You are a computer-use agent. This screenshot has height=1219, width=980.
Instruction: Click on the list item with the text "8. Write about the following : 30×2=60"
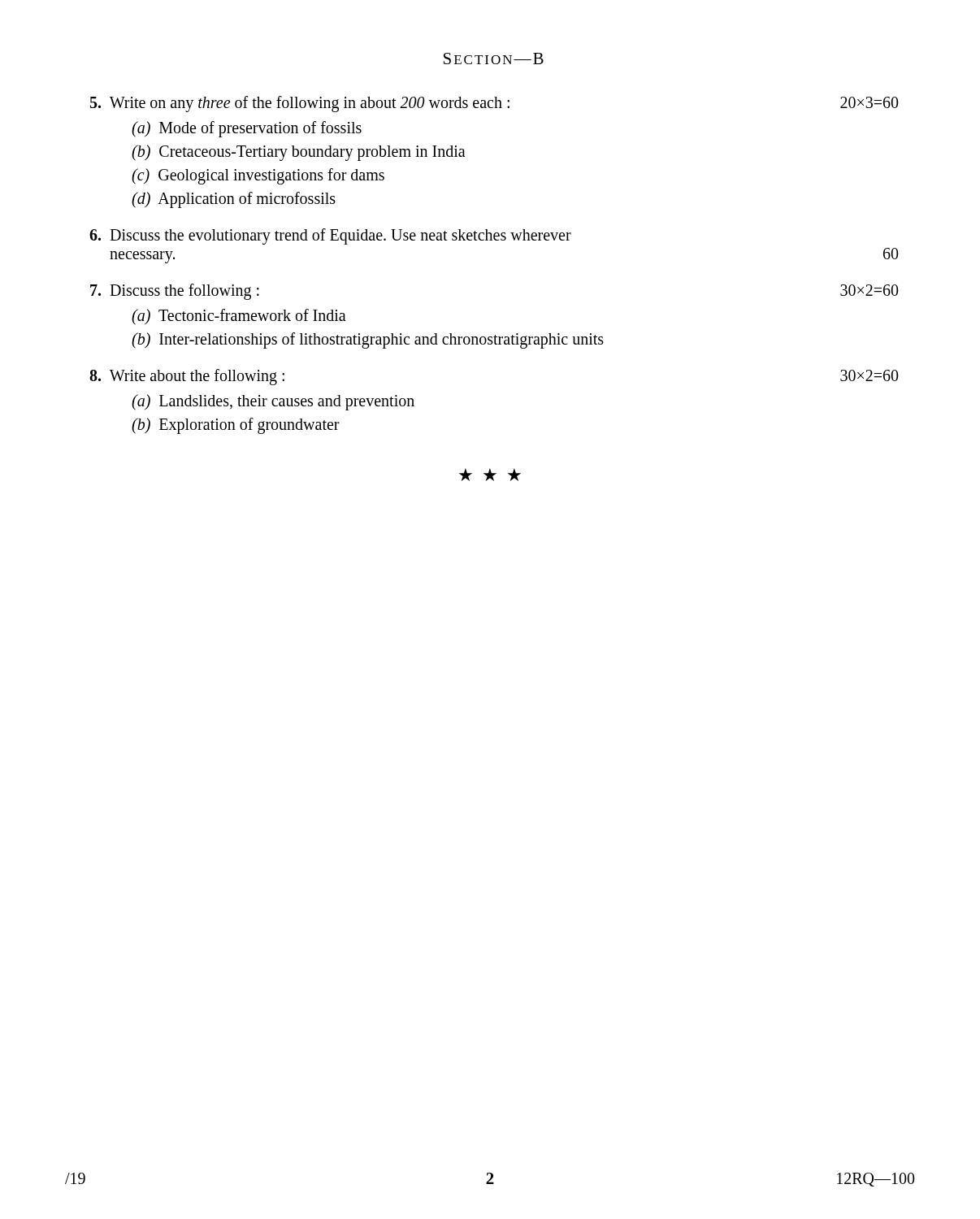click(x=196, y=377)
